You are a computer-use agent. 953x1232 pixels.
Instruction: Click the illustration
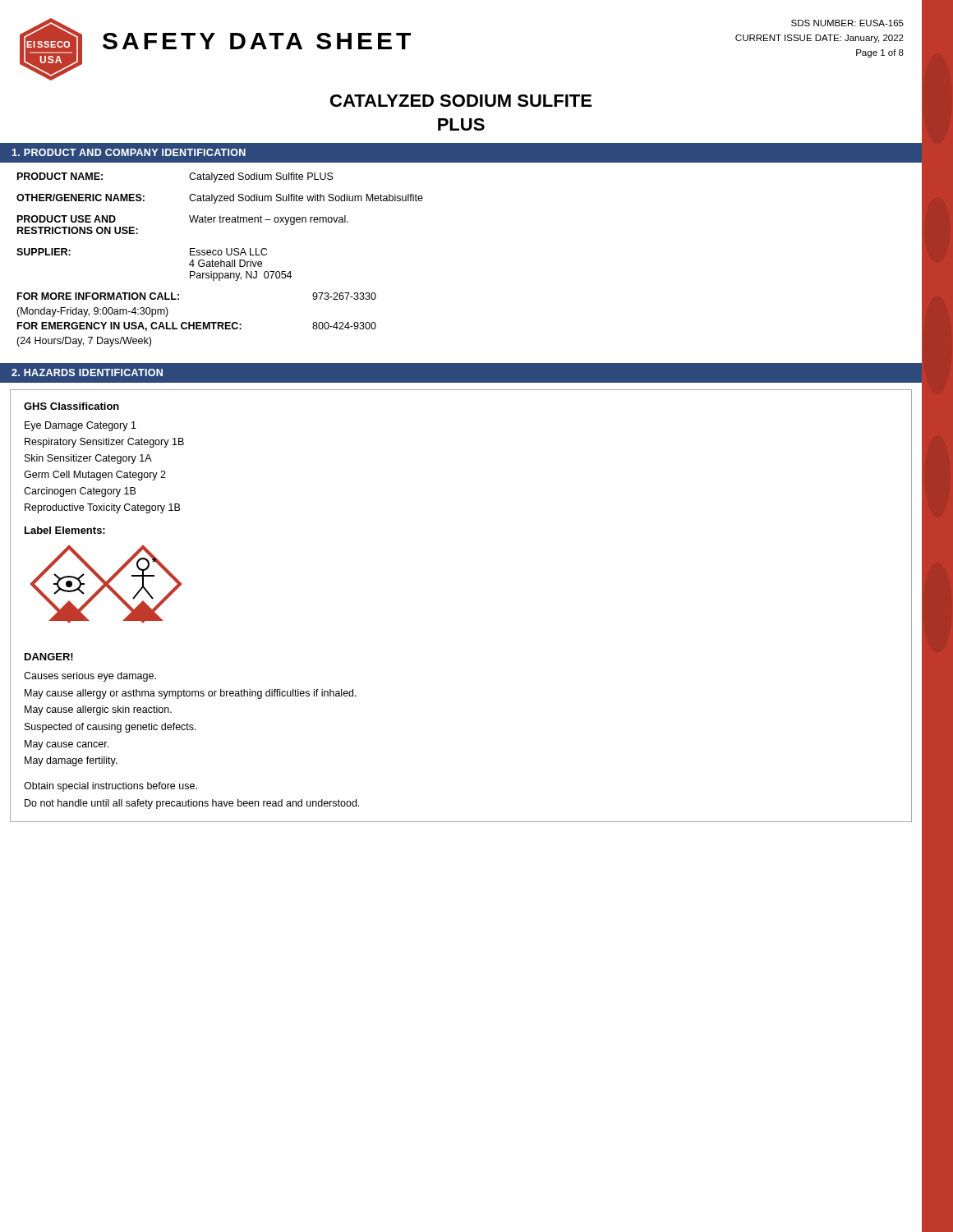[461, 594]
